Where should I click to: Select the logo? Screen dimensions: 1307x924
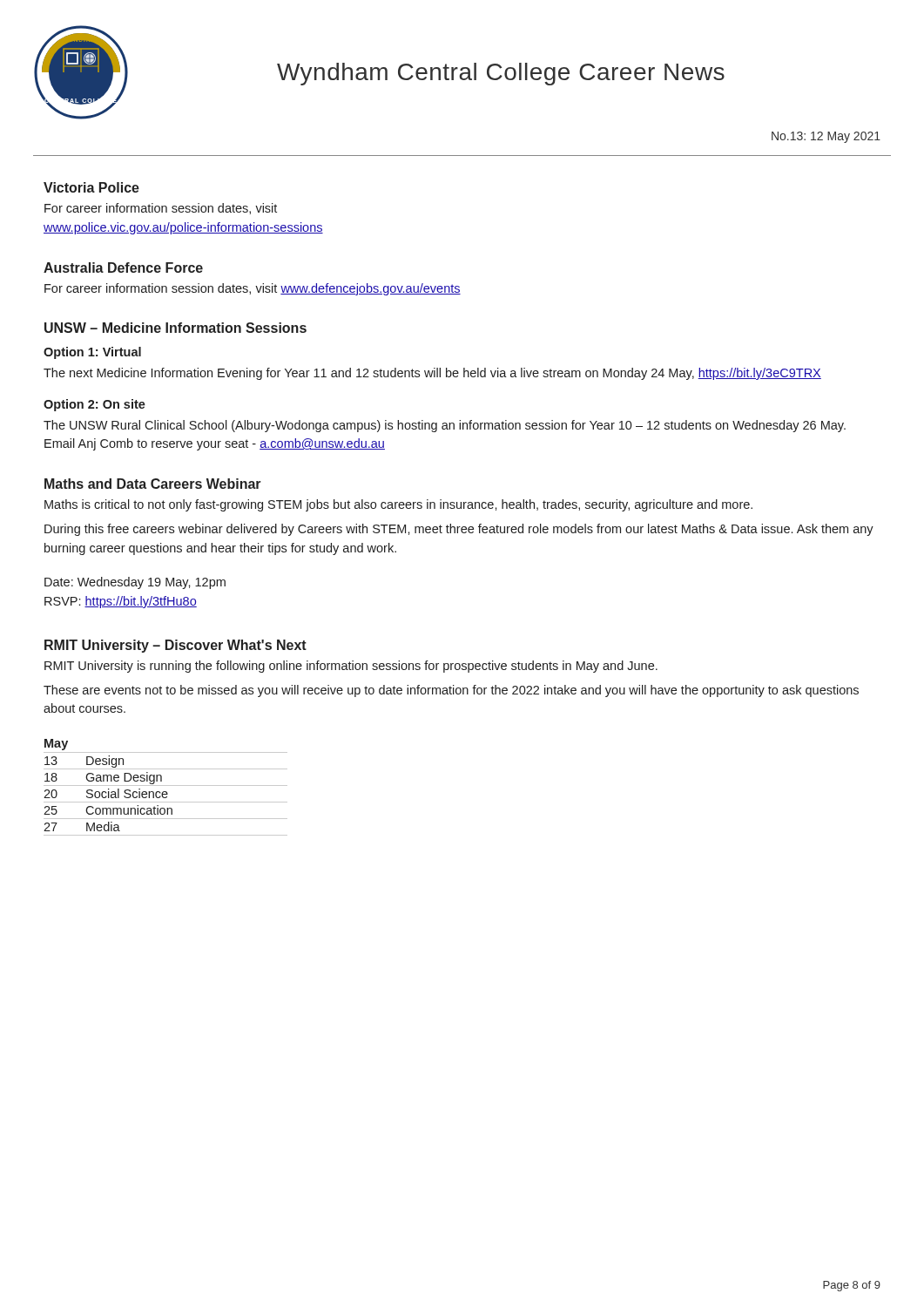point(81,72)
